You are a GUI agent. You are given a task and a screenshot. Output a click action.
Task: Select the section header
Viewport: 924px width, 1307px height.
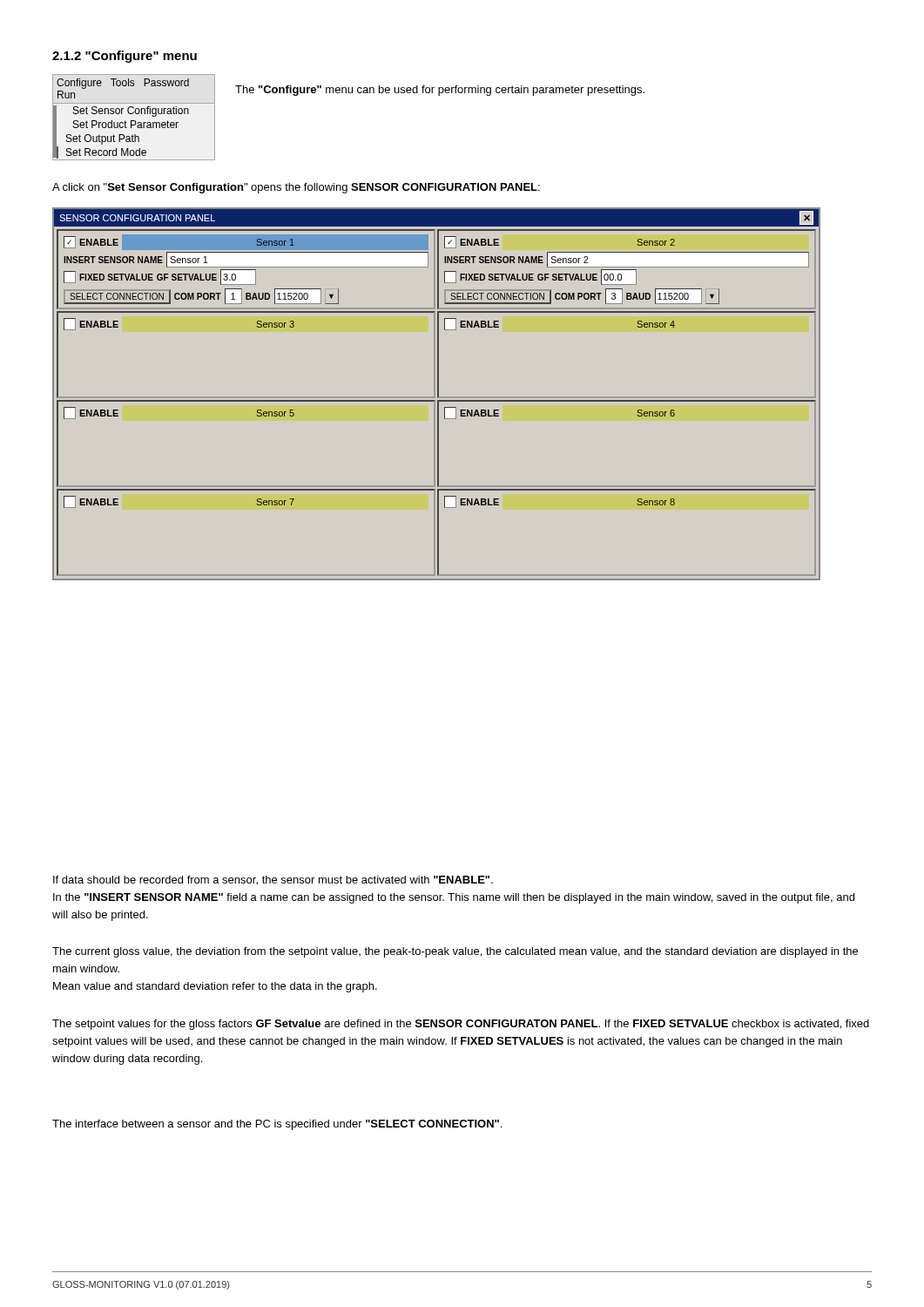(x=125, y=55)
